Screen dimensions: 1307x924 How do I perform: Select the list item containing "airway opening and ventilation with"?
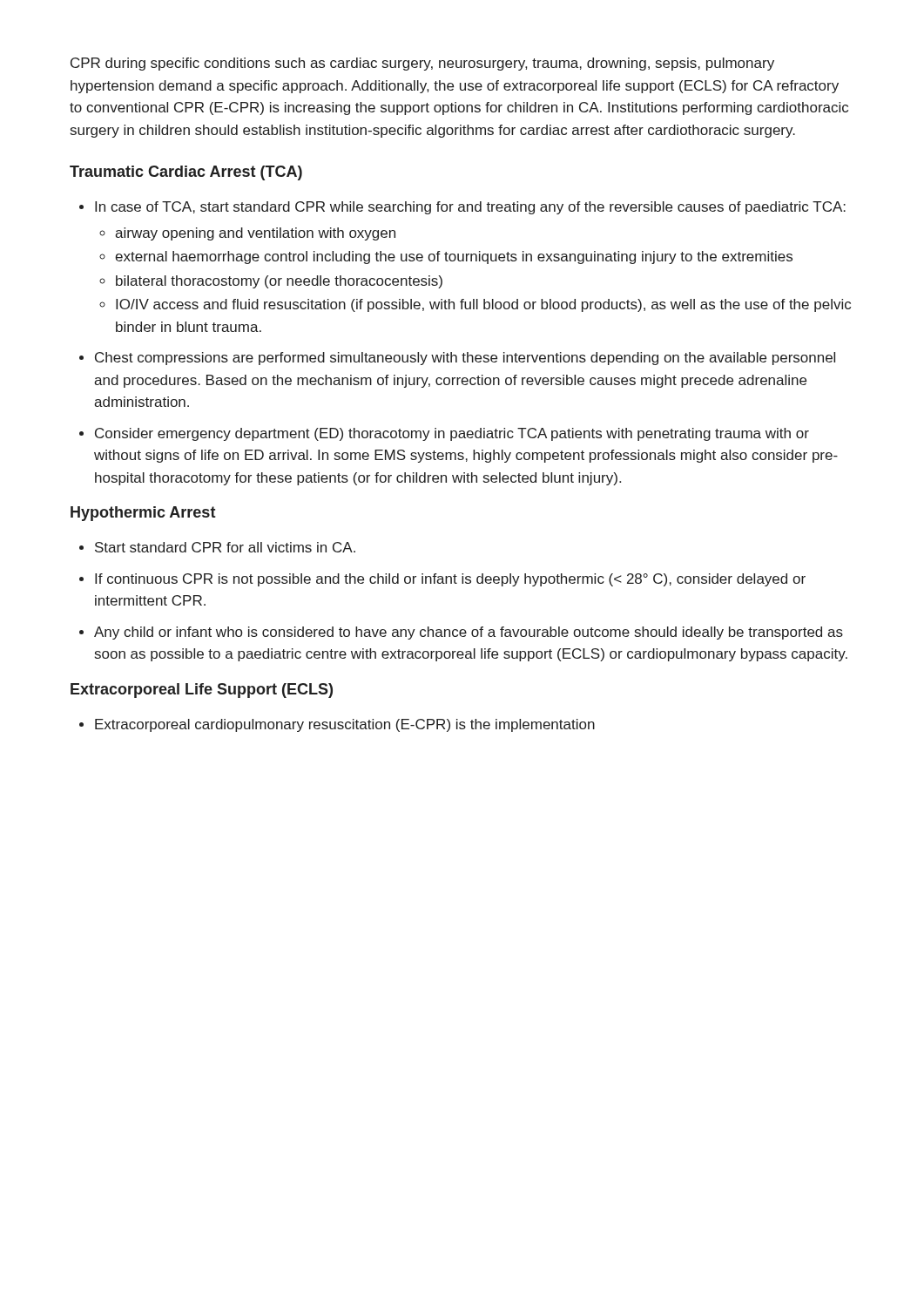pyautogui.click(x=256, y=233)
